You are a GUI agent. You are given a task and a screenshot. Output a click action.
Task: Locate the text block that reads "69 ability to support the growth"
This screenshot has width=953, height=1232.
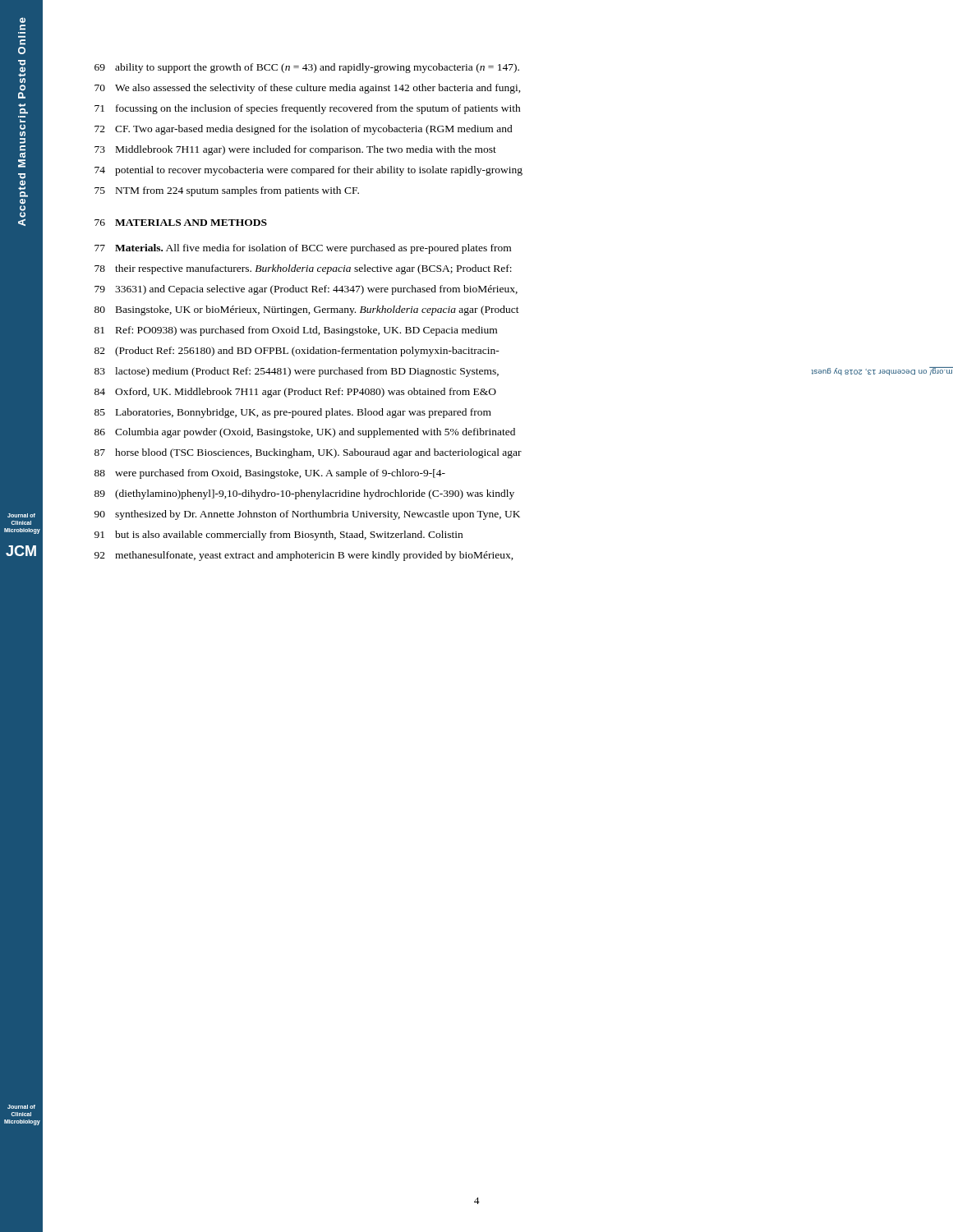pos(415,68)
